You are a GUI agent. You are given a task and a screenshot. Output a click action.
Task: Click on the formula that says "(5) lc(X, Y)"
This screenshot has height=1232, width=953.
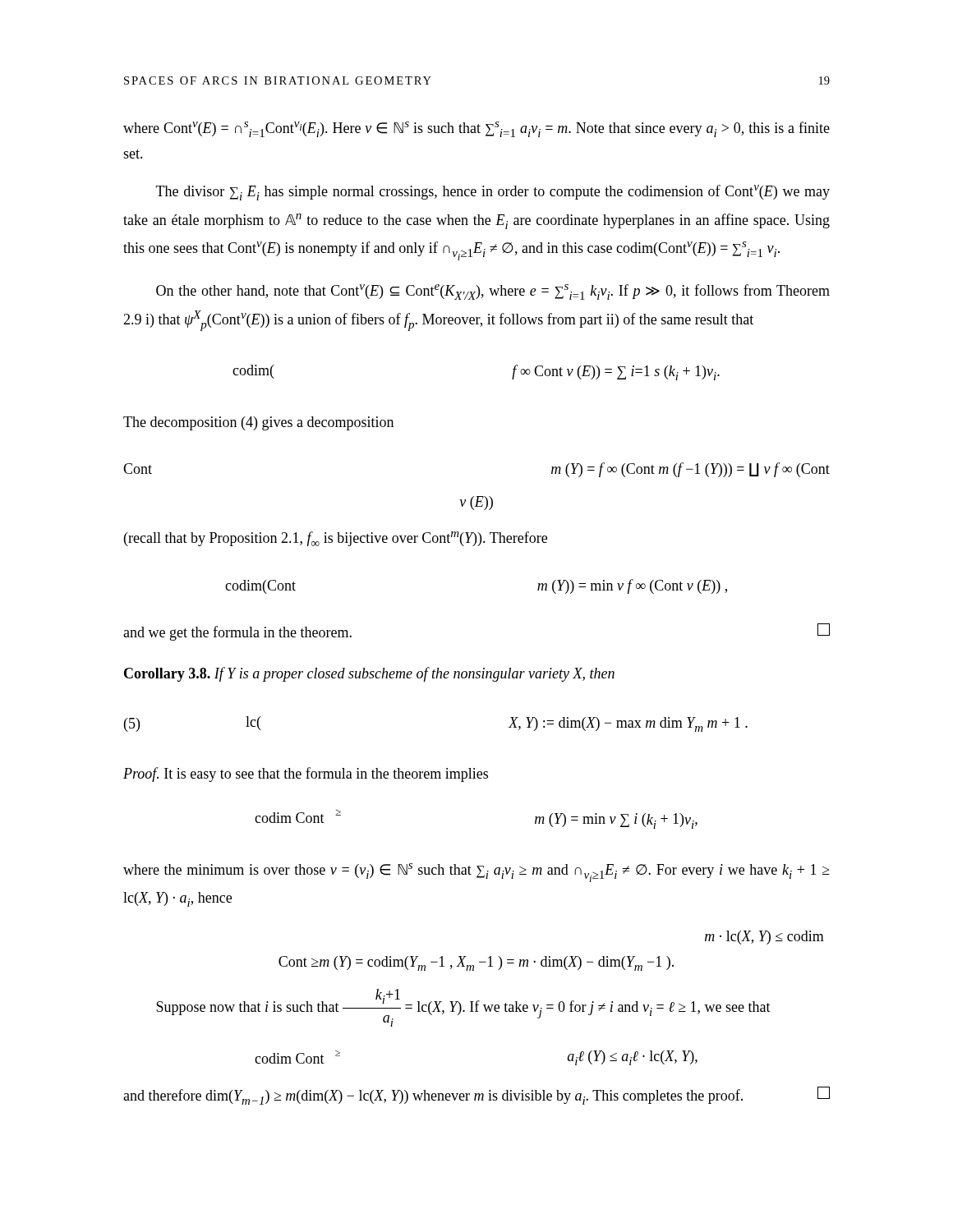click(x=134, y=724)
